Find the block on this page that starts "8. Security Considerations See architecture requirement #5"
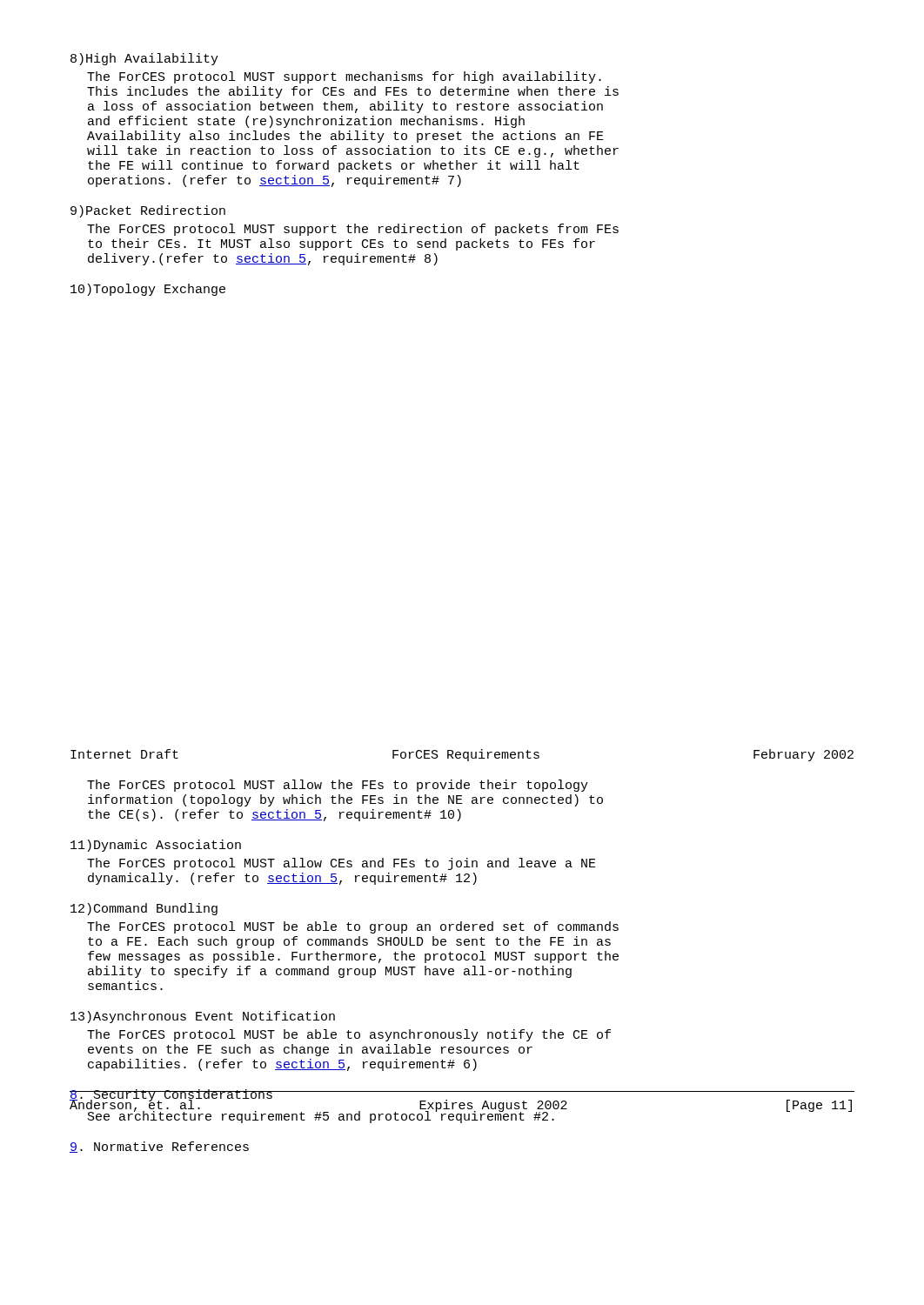This screenshot has width=924, height=1305. (462, 1107)
